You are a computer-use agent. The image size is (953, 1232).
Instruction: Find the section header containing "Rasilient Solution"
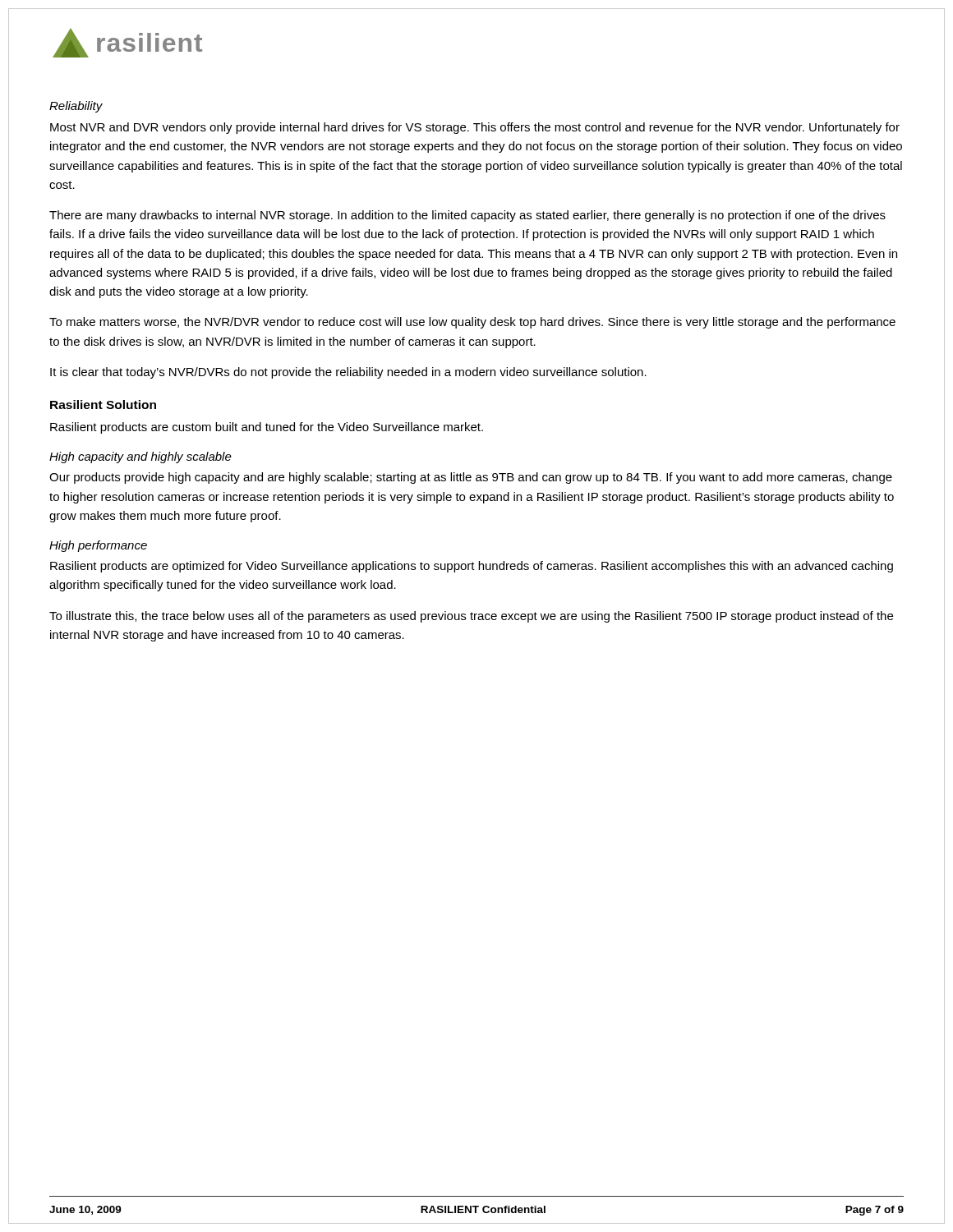pyautogui.click(x=103, y=405)
